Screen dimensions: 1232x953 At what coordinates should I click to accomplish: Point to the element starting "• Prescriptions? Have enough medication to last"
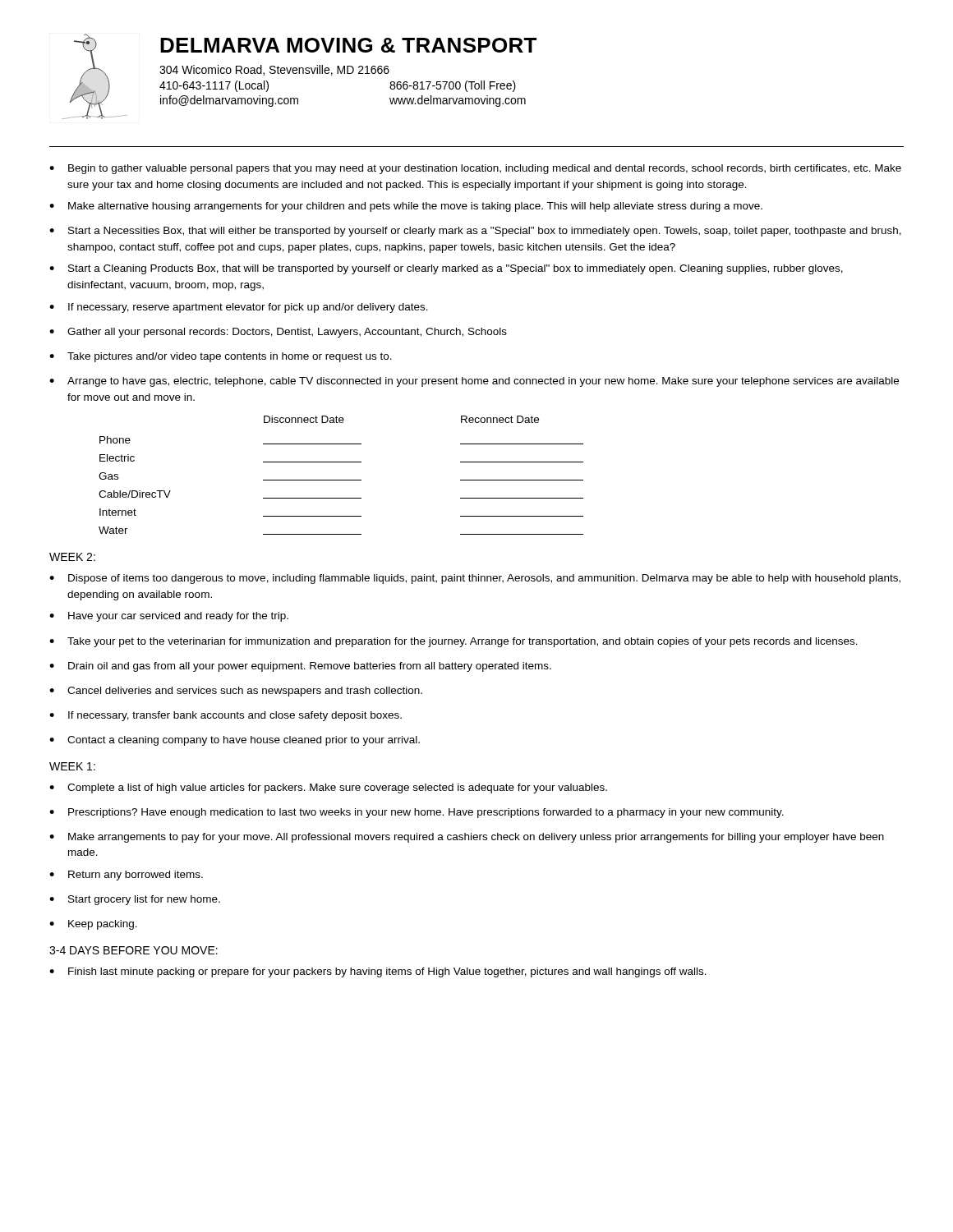(476, 813)
